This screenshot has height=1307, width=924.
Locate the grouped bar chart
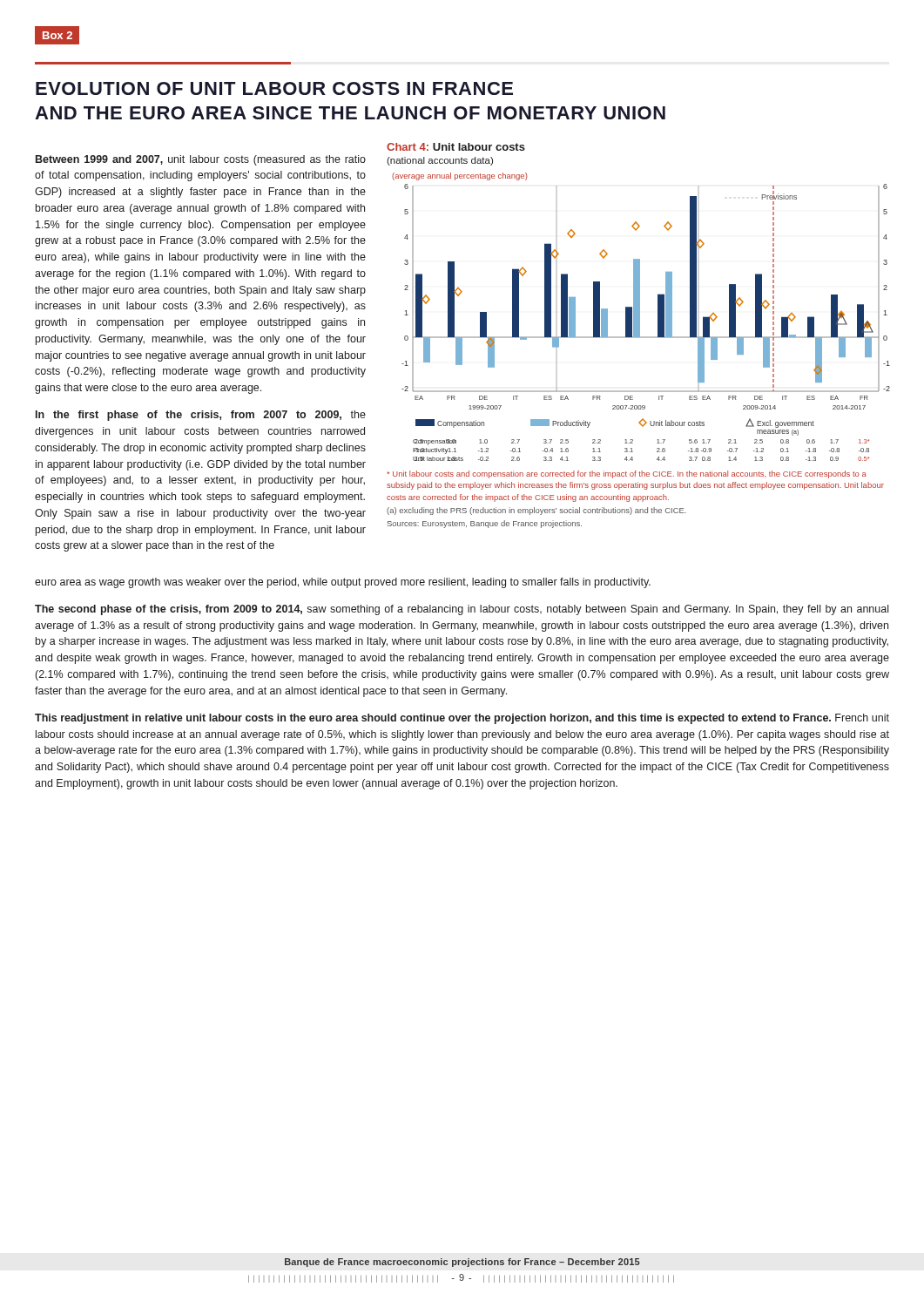click(639, 316)
